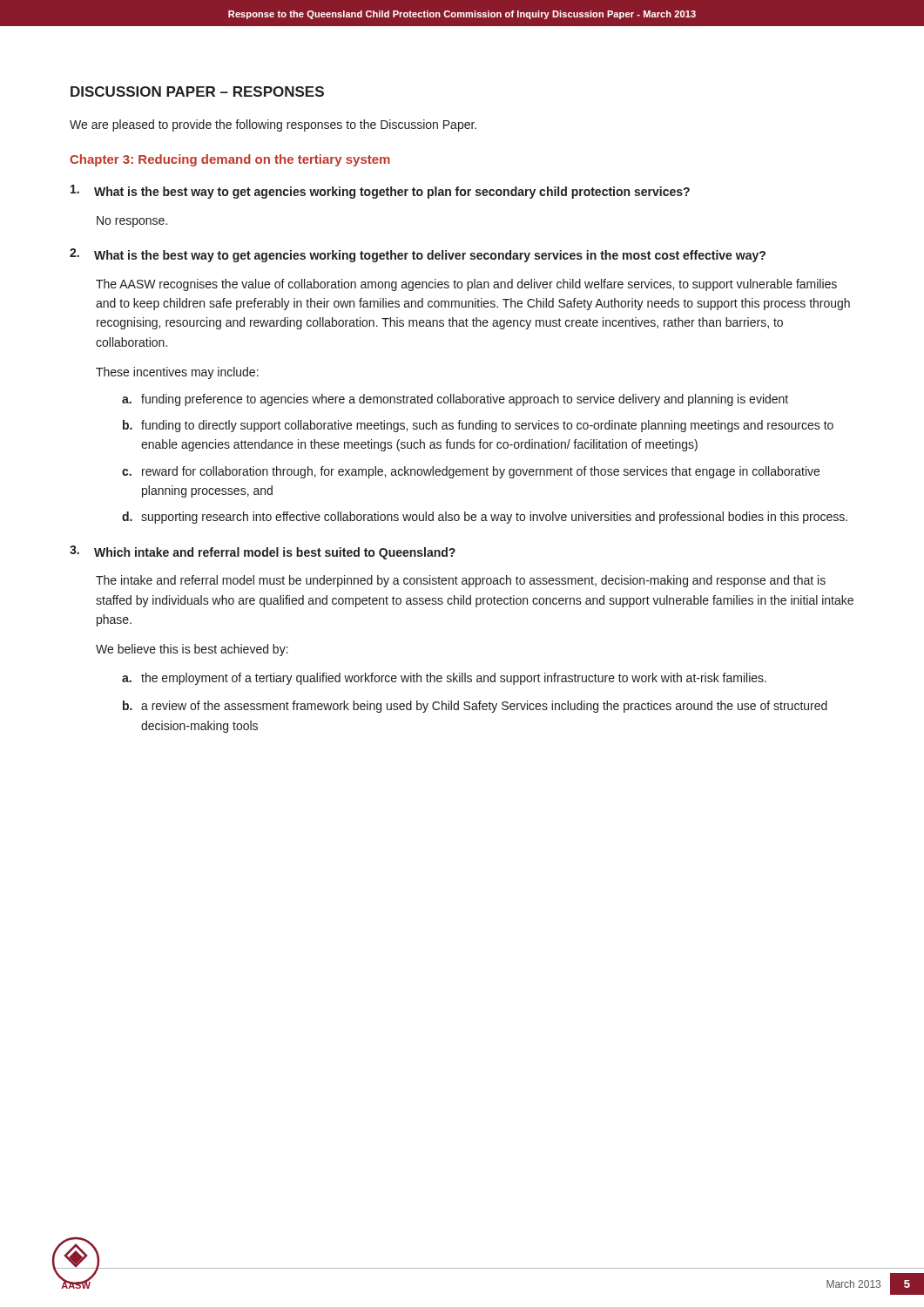This screenshot has height=1307, width=924.
Task: Point to the text starting "We believe this is best achieved by:"
Action: pos(192,650)
